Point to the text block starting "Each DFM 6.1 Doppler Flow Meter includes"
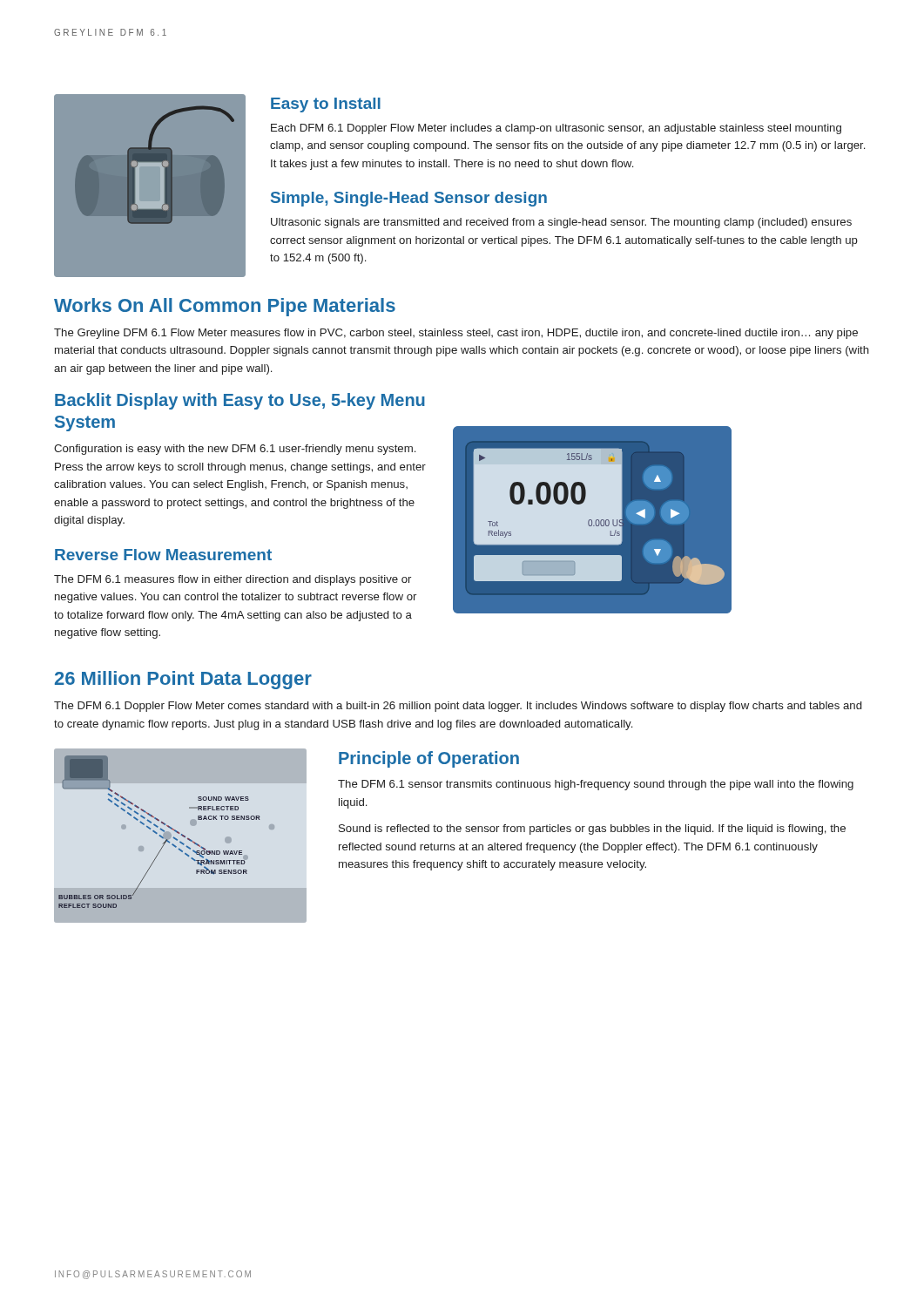This screenshot has width=924, height=1307. pos(568,145)
